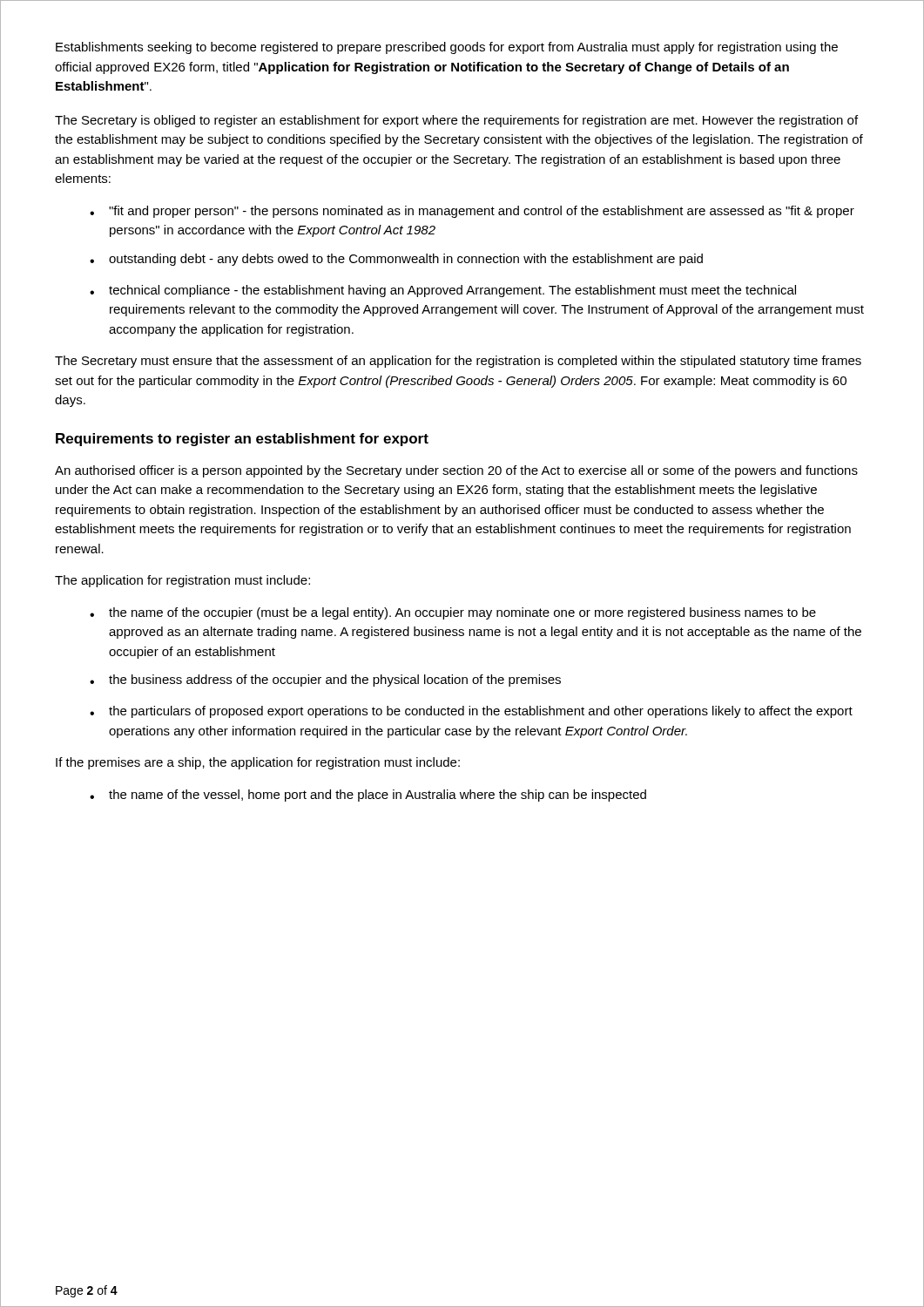Select the region starting "Requirements to register an"
The width and height of the screenshot is (924, 1307).
(242, 438)
